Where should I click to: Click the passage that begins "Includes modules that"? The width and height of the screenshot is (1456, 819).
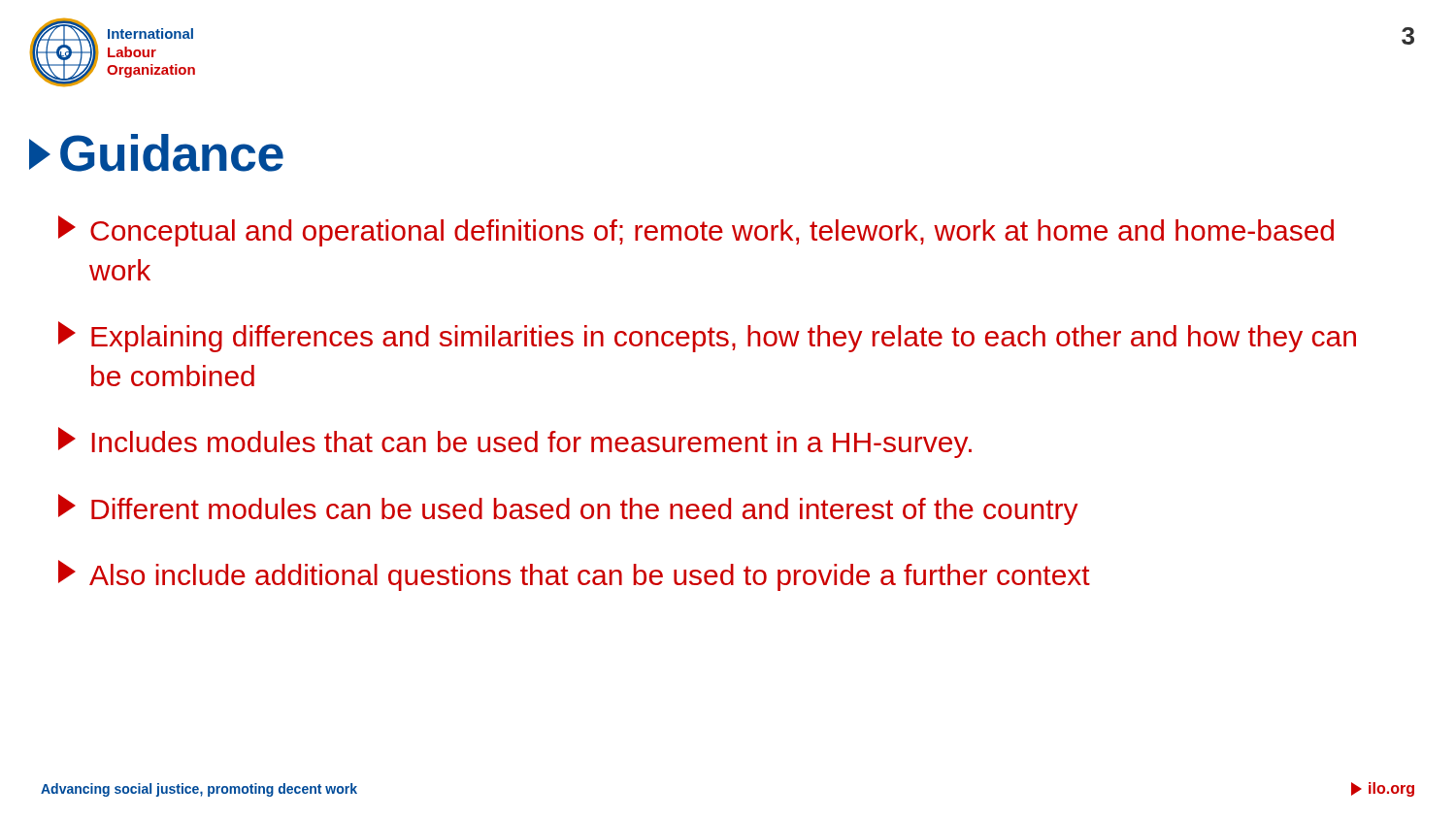click(x=728, y=443)
